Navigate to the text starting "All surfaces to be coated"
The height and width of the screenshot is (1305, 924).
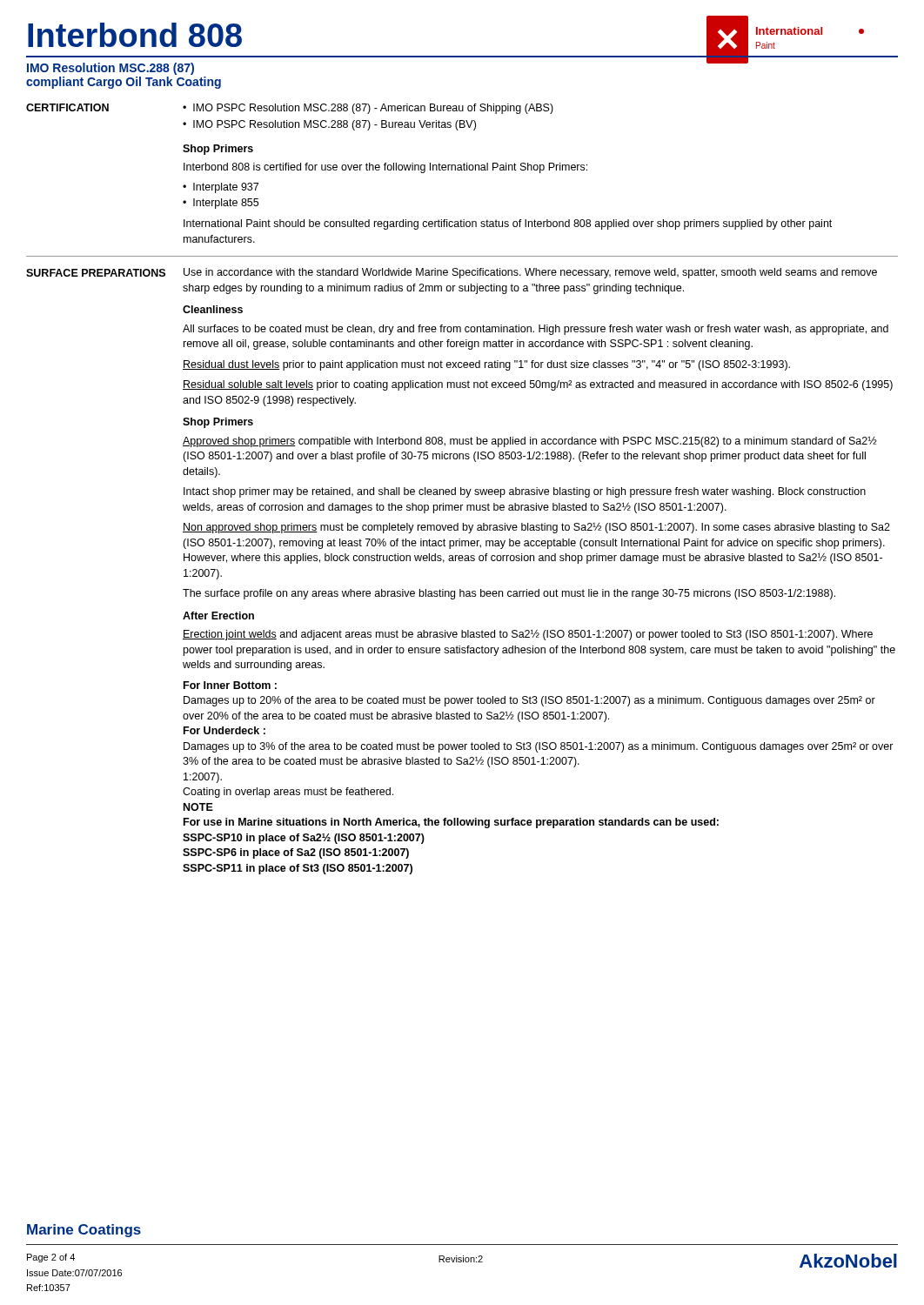tap(536, 336)
